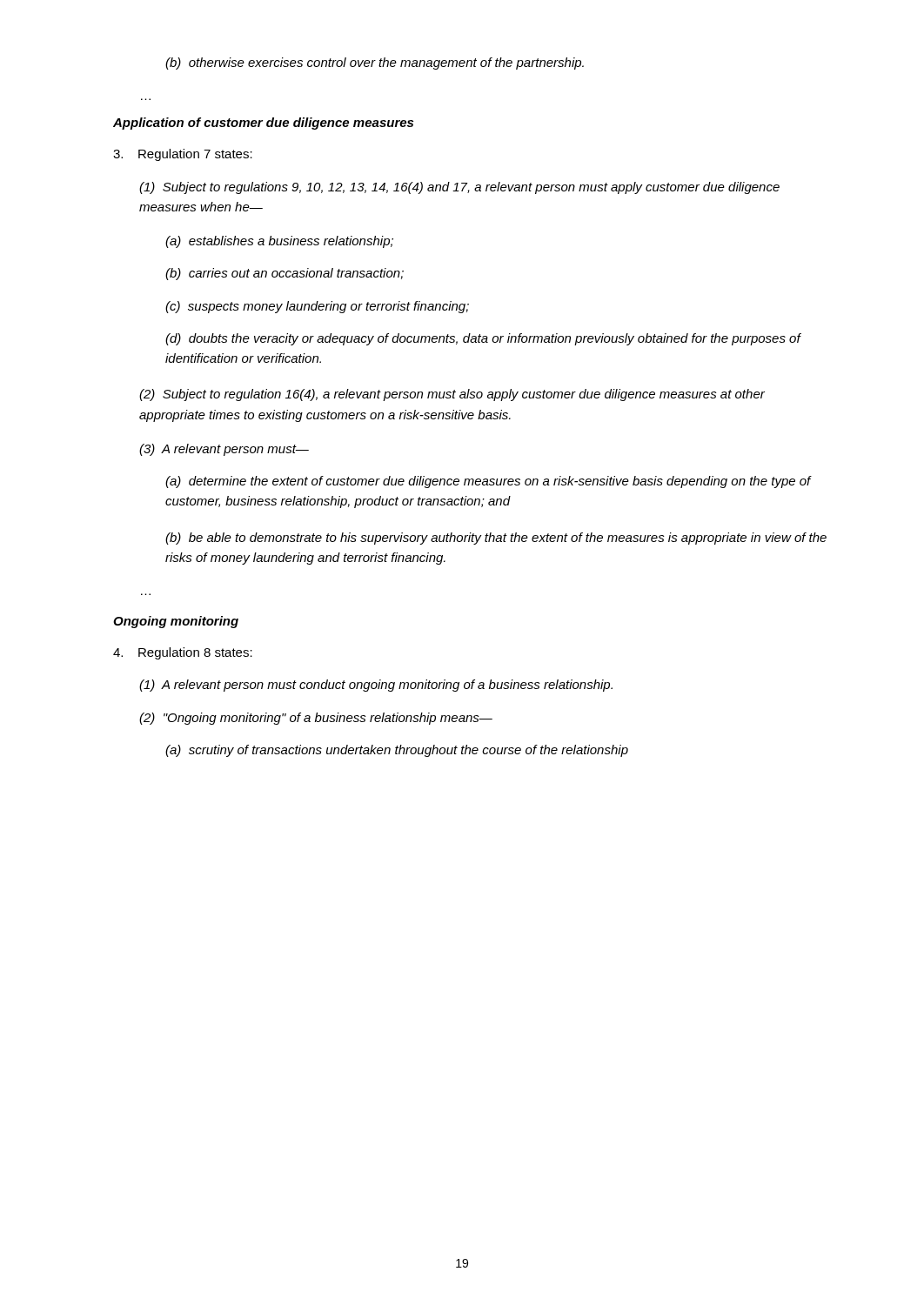Where is the passage that starts "(d) doubts the veracity or adequacy of"?
Screen dimensions: 1305x924
click(483, 348)
